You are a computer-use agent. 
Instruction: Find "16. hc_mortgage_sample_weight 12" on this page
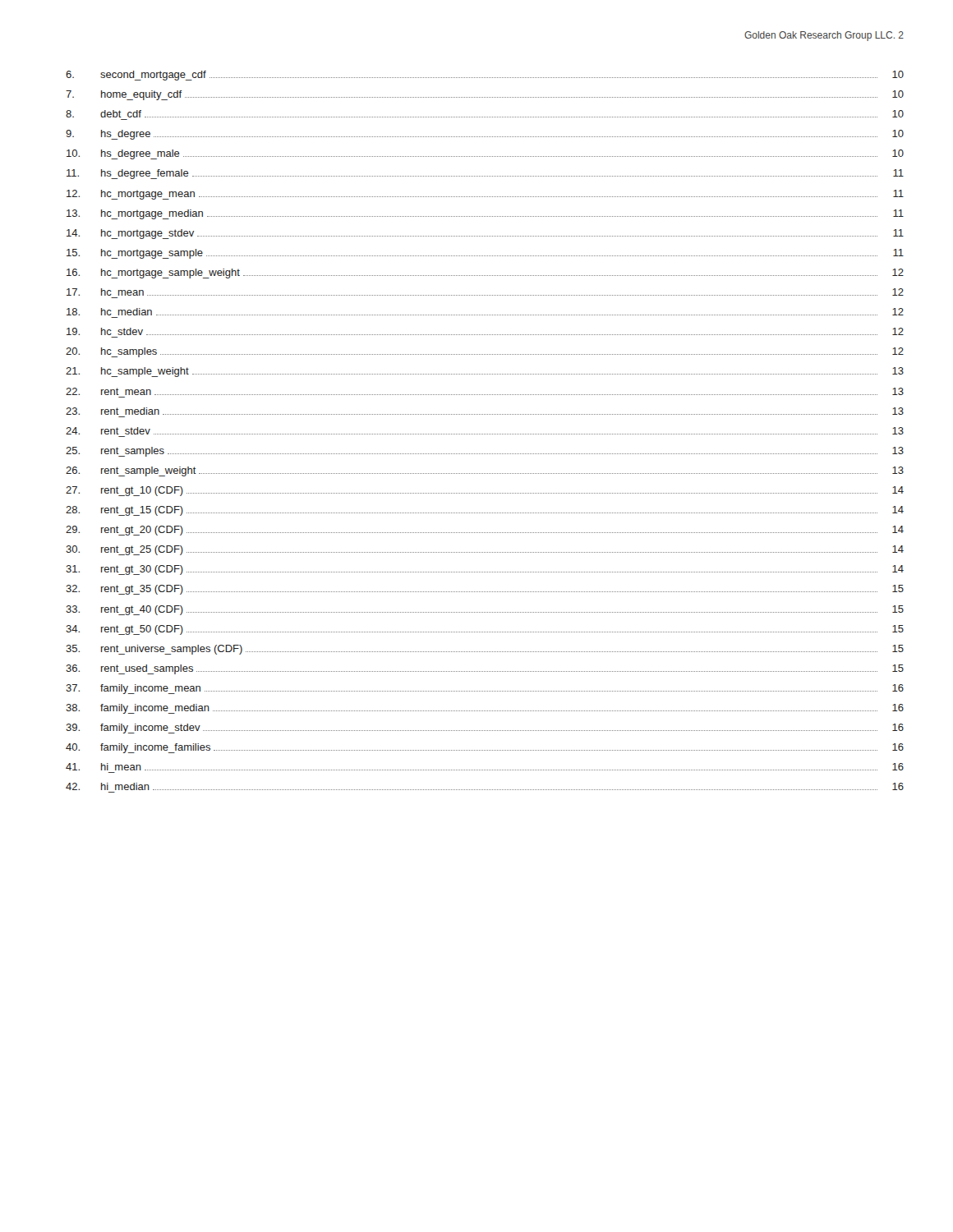pos(485,273)
